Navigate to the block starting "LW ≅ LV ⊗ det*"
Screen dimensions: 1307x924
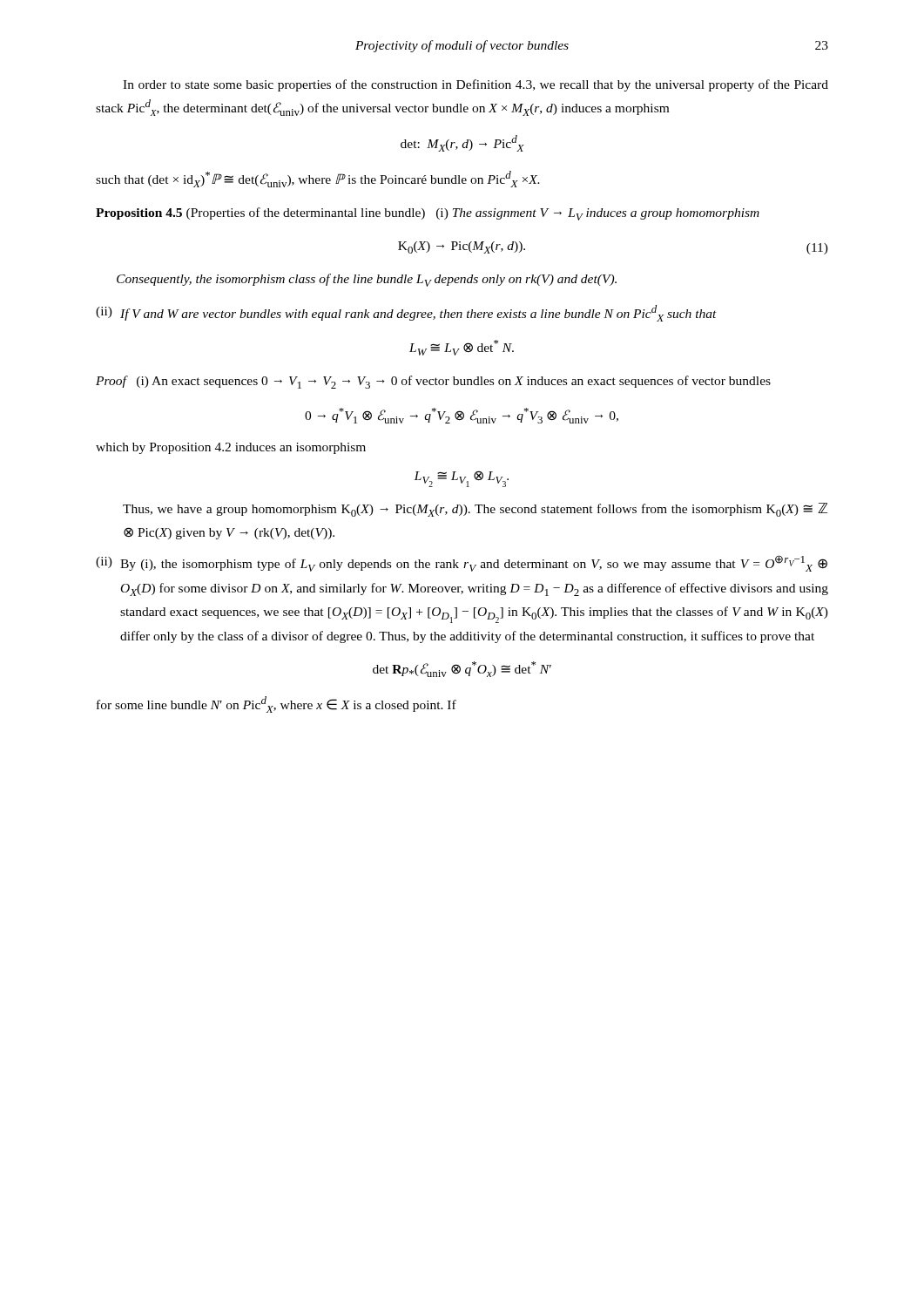[x=462, y=348]
